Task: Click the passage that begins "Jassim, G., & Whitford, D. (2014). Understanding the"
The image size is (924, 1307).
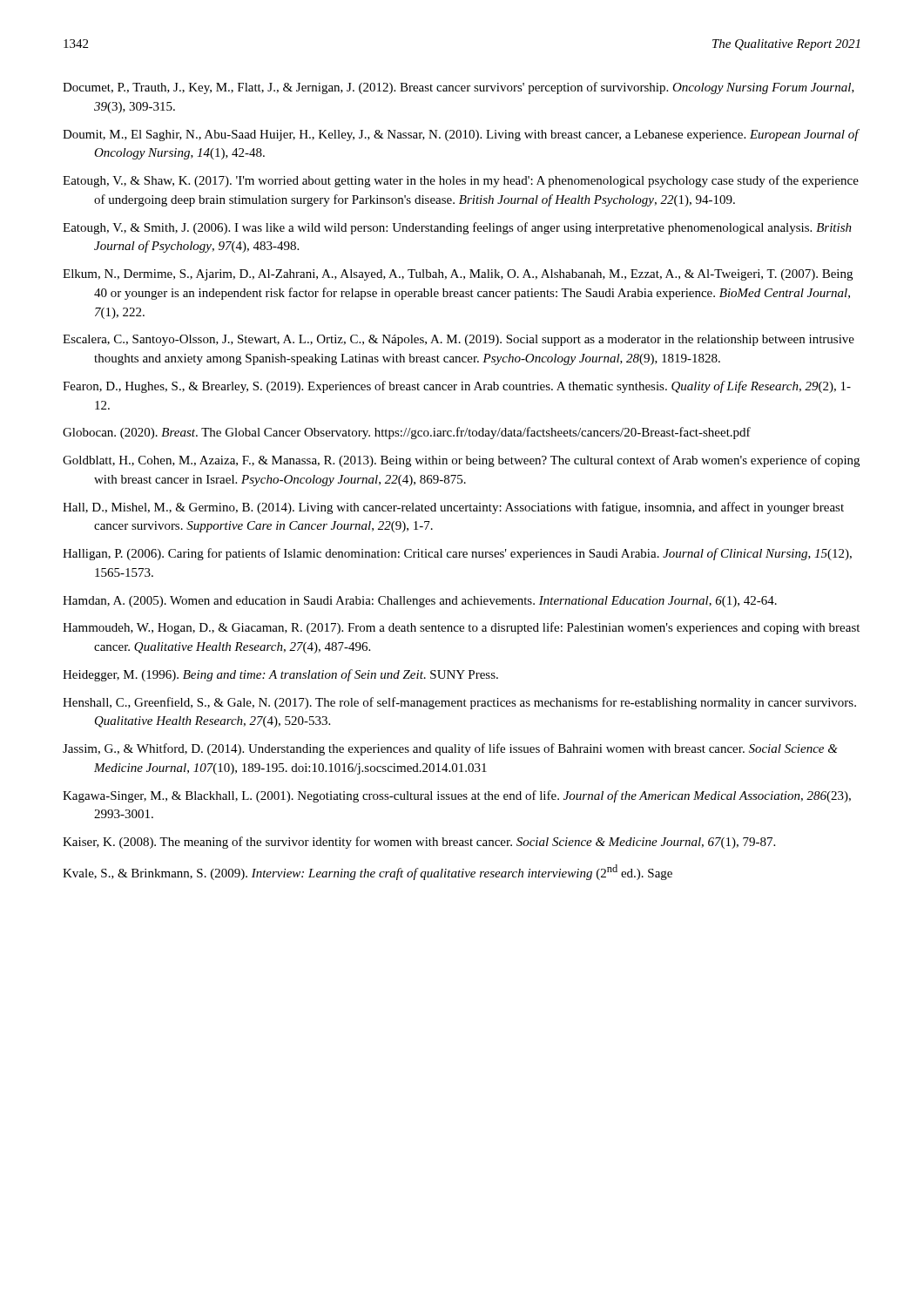Action: point(450,758)
